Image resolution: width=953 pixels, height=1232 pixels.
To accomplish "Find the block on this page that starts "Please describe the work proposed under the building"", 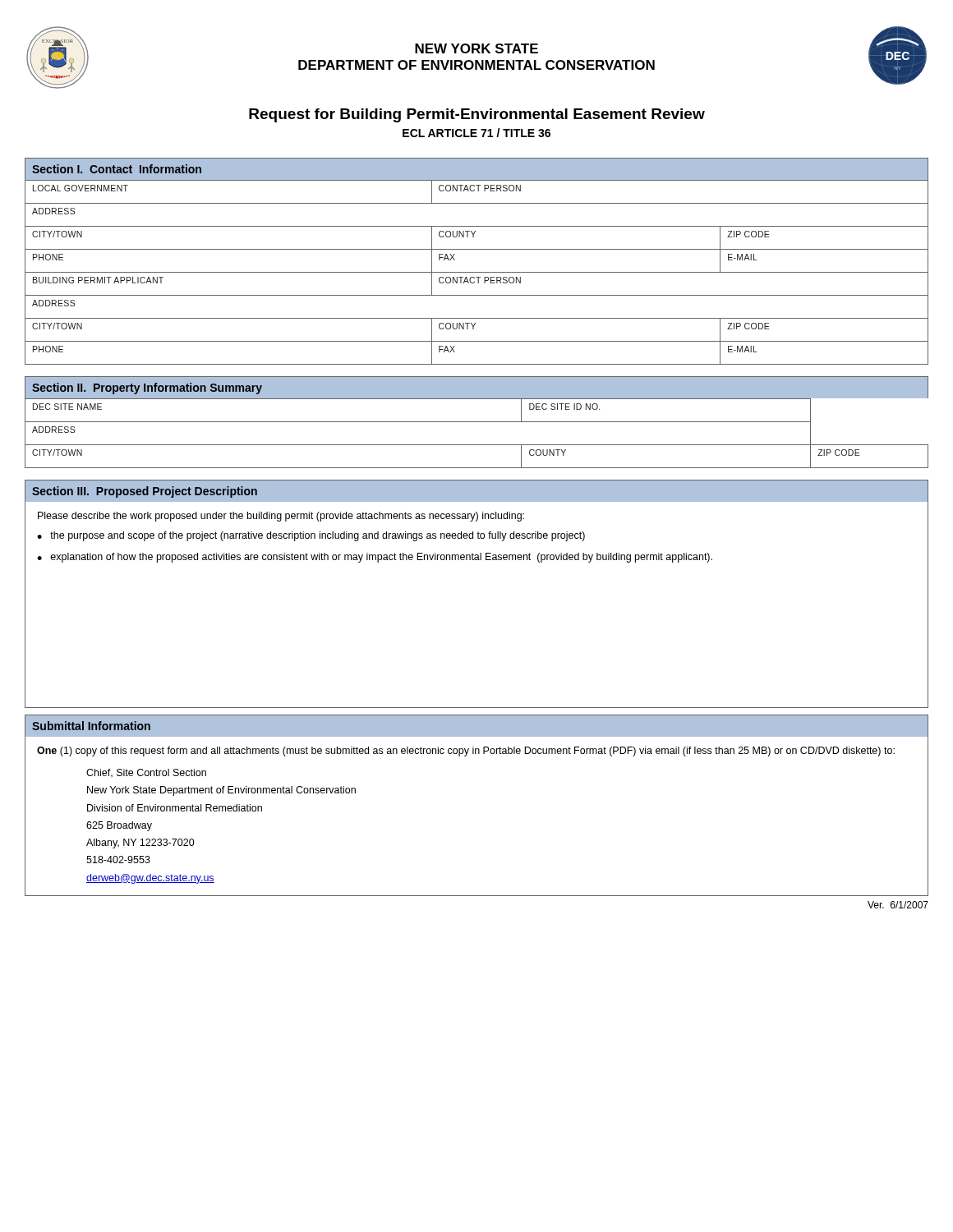I will [x=281, y=516].
